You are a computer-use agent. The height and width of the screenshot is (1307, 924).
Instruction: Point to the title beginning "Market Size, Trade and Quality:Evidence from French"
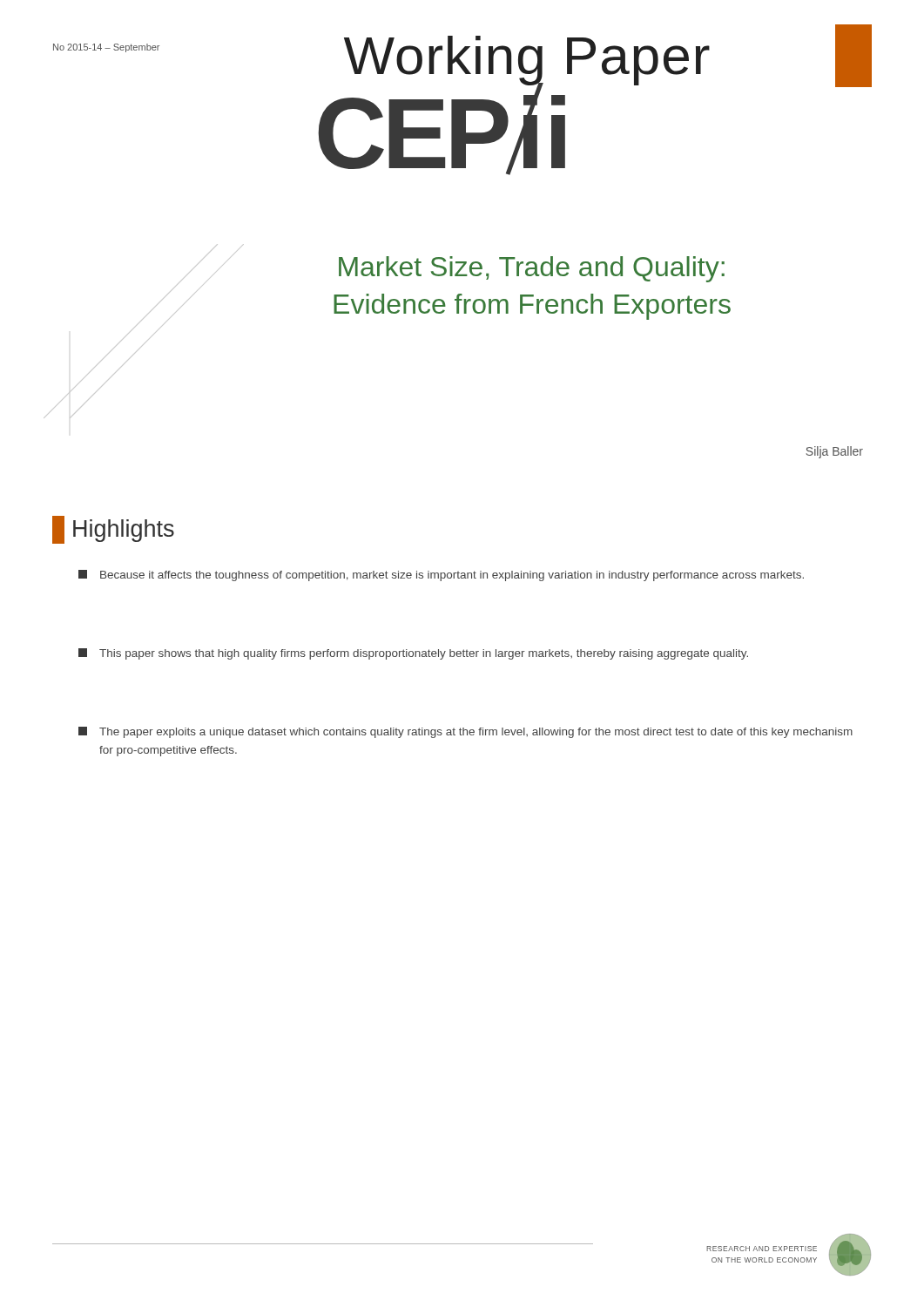click(x=532, y=285)
